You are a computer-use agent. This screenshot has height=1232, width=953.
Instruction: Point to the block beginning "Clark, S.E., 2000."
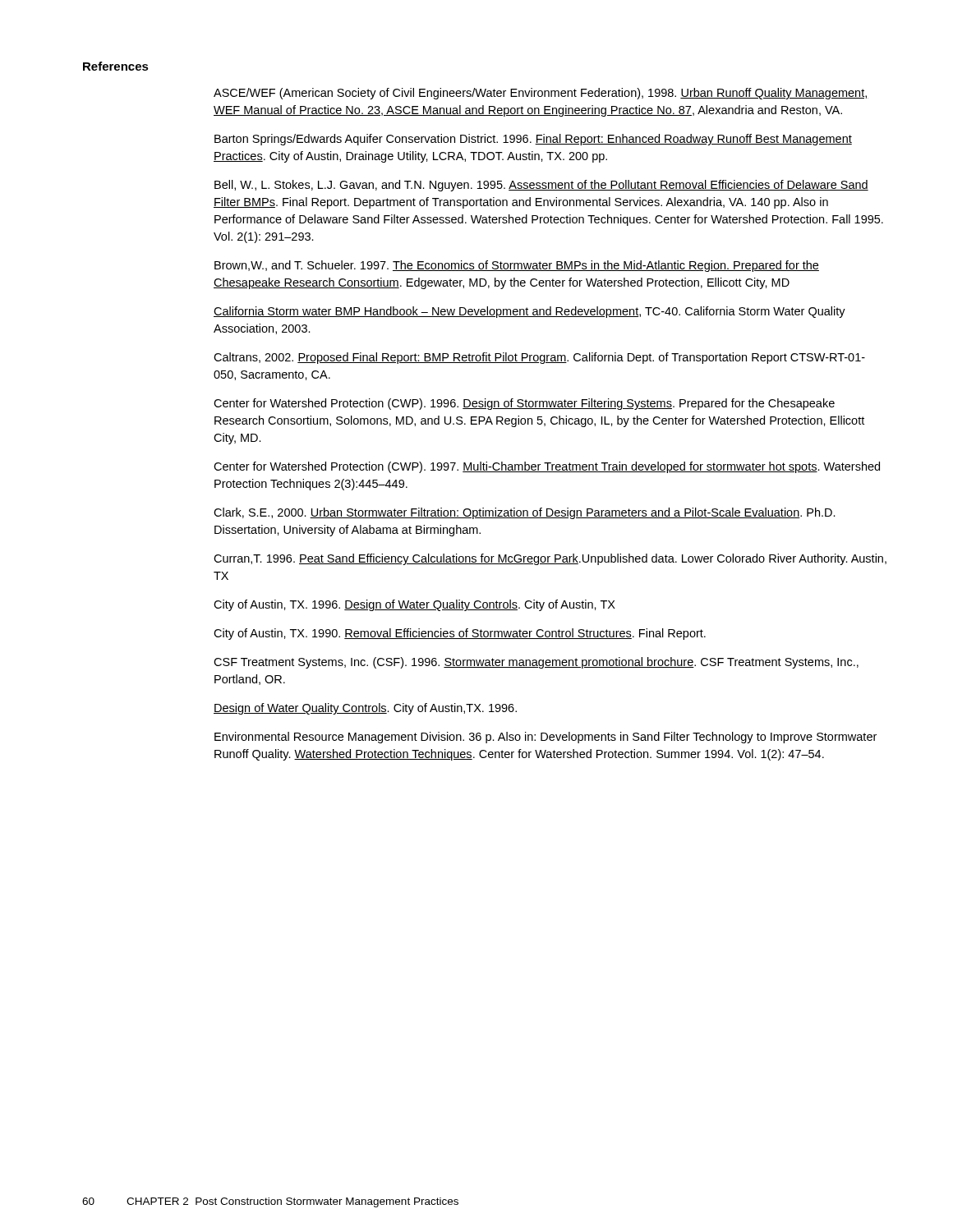(525, 521)
